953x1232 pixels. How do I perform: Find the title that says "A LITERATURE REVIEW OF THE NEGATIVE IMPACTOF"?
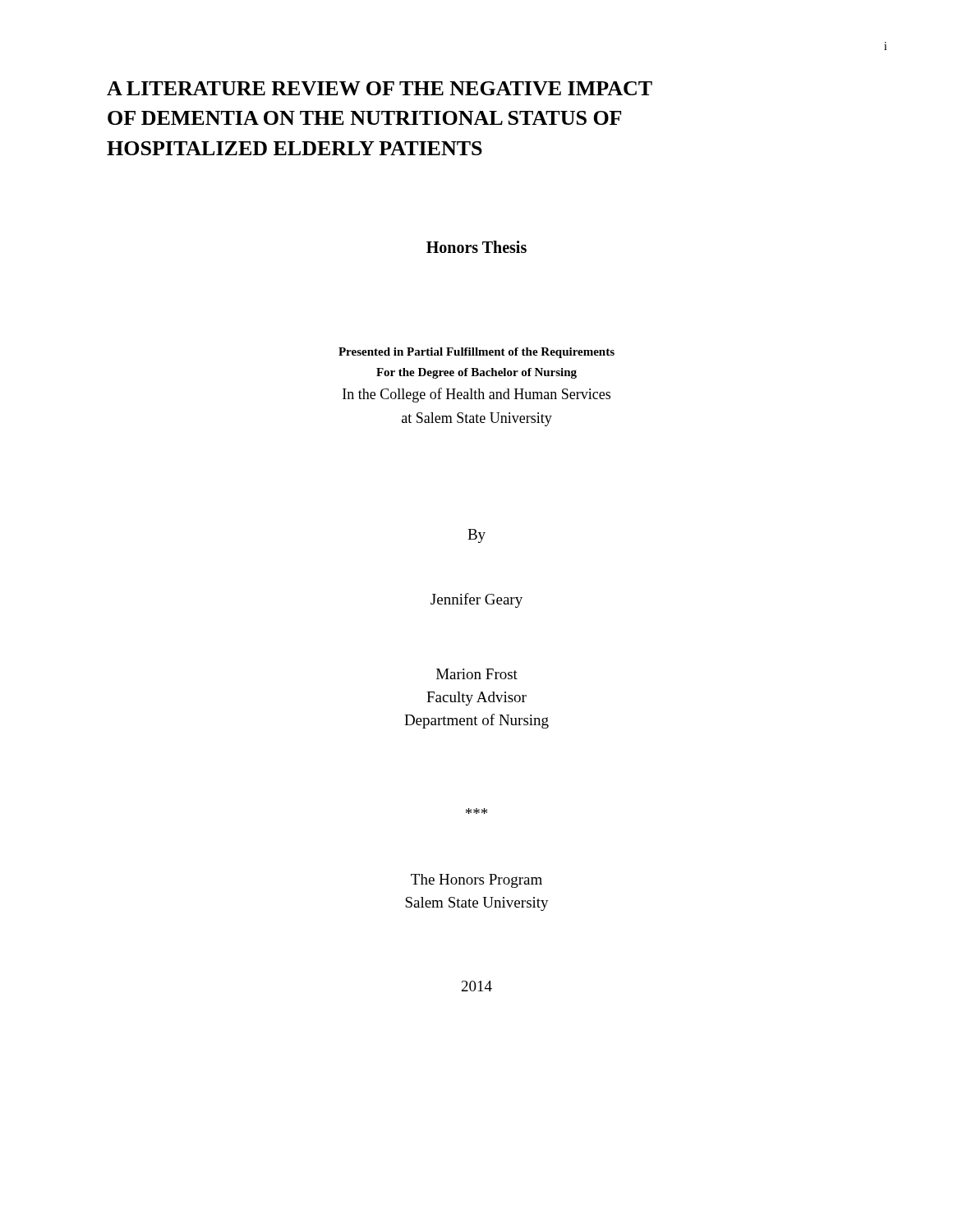coord(476,119)
